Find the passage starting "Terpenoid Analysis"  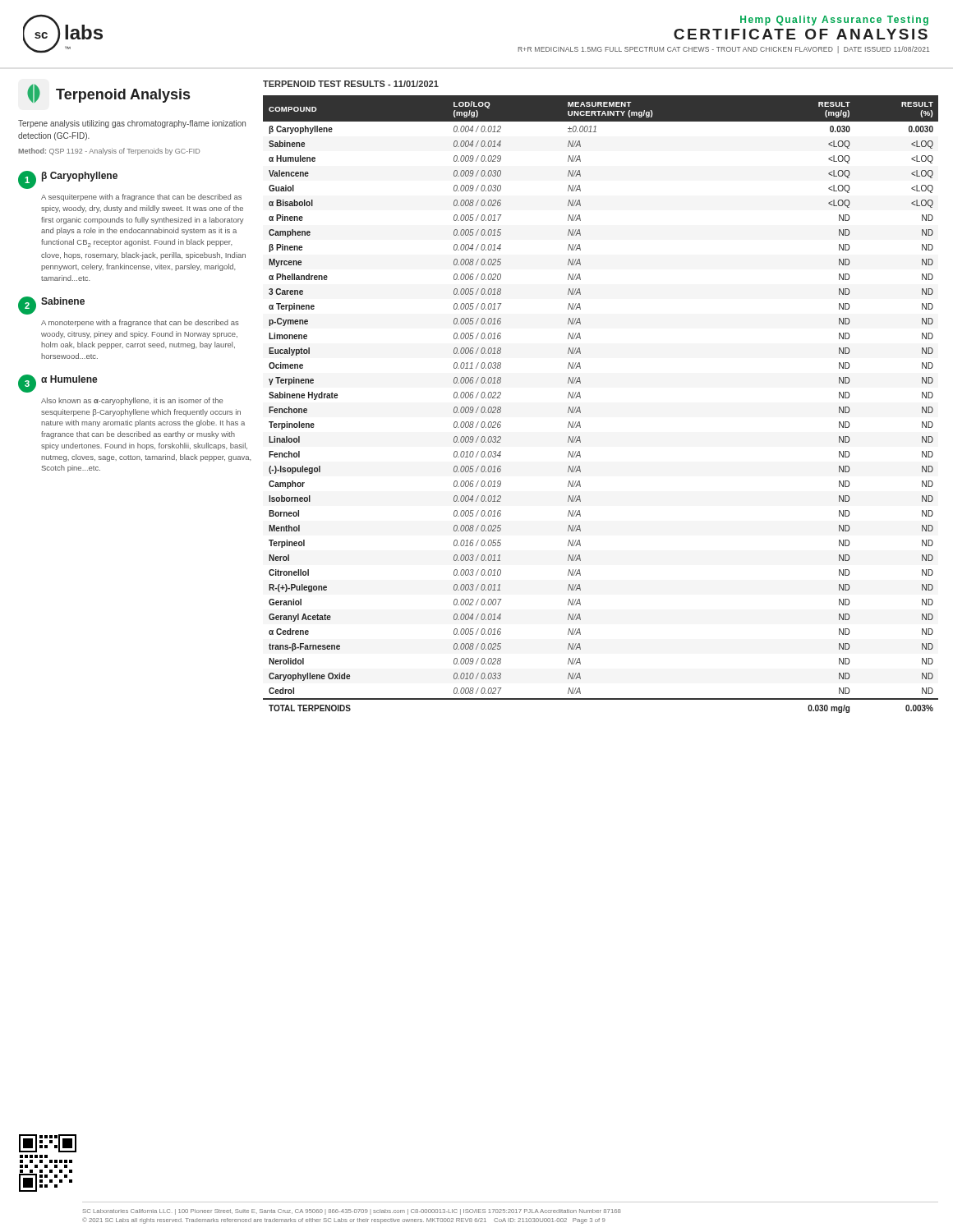coord(104,94)
